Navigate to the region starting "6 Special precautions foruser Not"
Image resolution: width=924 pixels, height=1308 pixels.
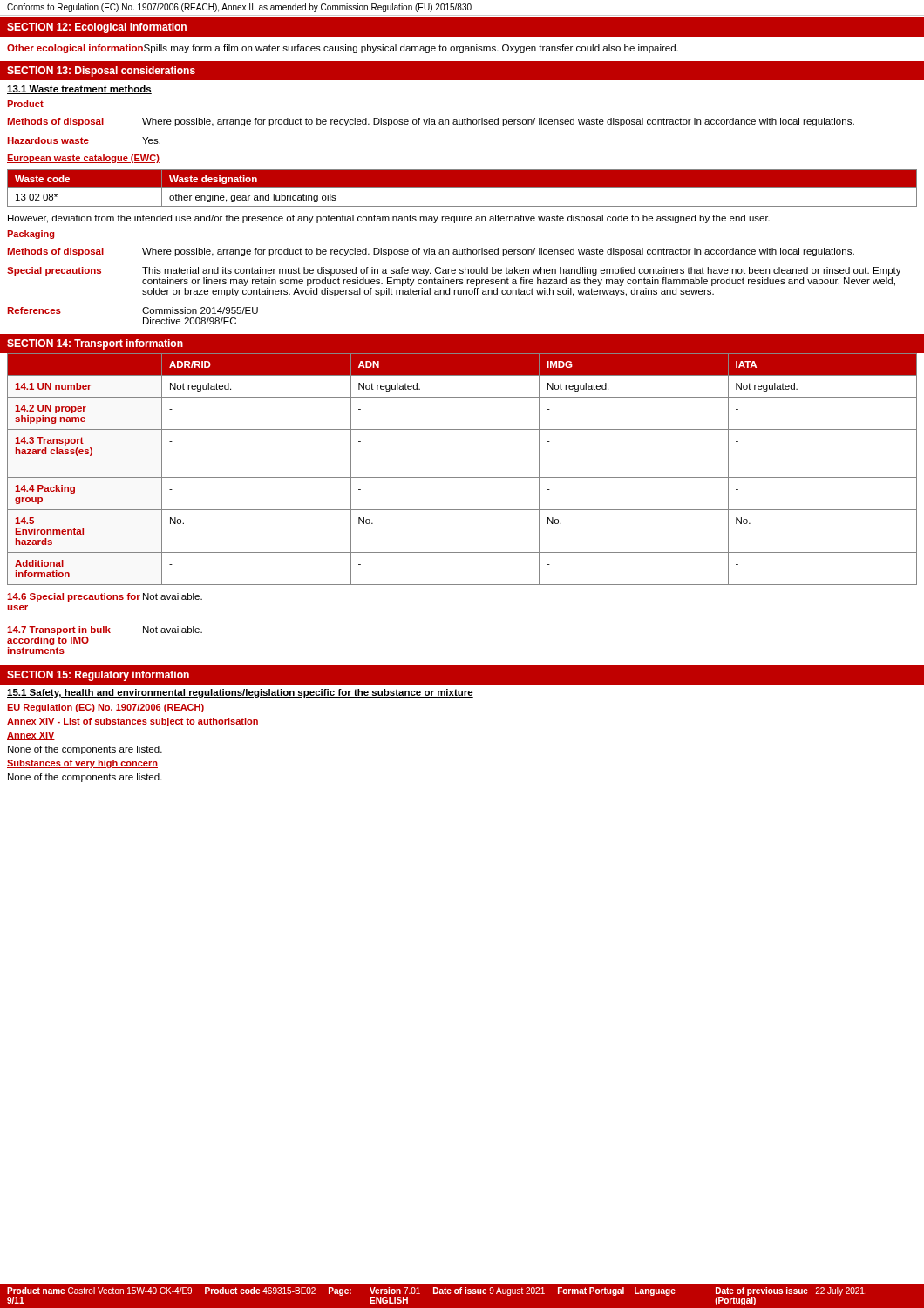click(x=105, y=597)
